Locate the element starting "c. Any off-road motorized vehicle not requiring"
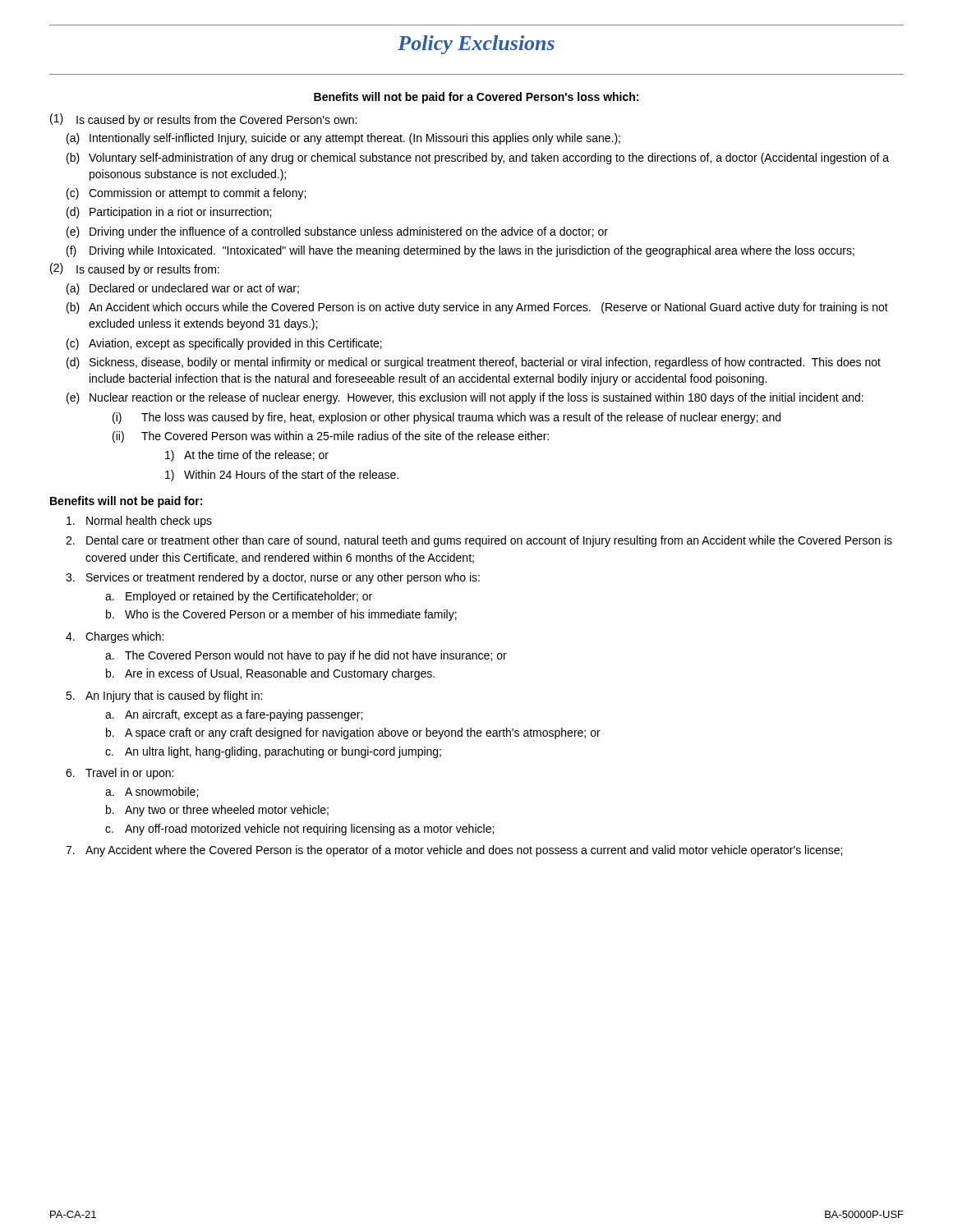Screen dimensions: 1232x953 300,829
